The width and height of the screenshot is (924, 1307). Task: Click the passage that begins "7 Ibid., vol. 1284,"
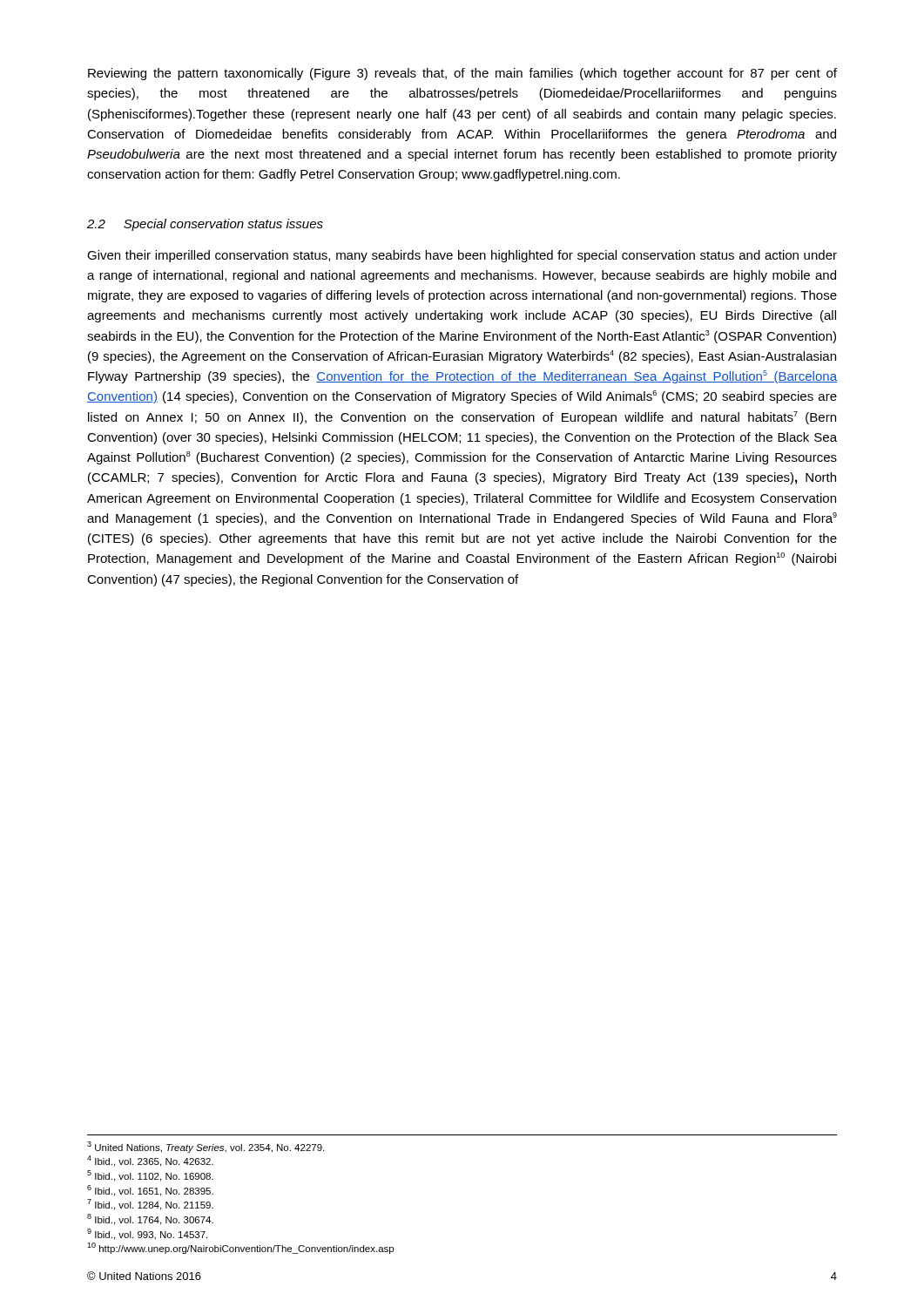(151, 1204)
